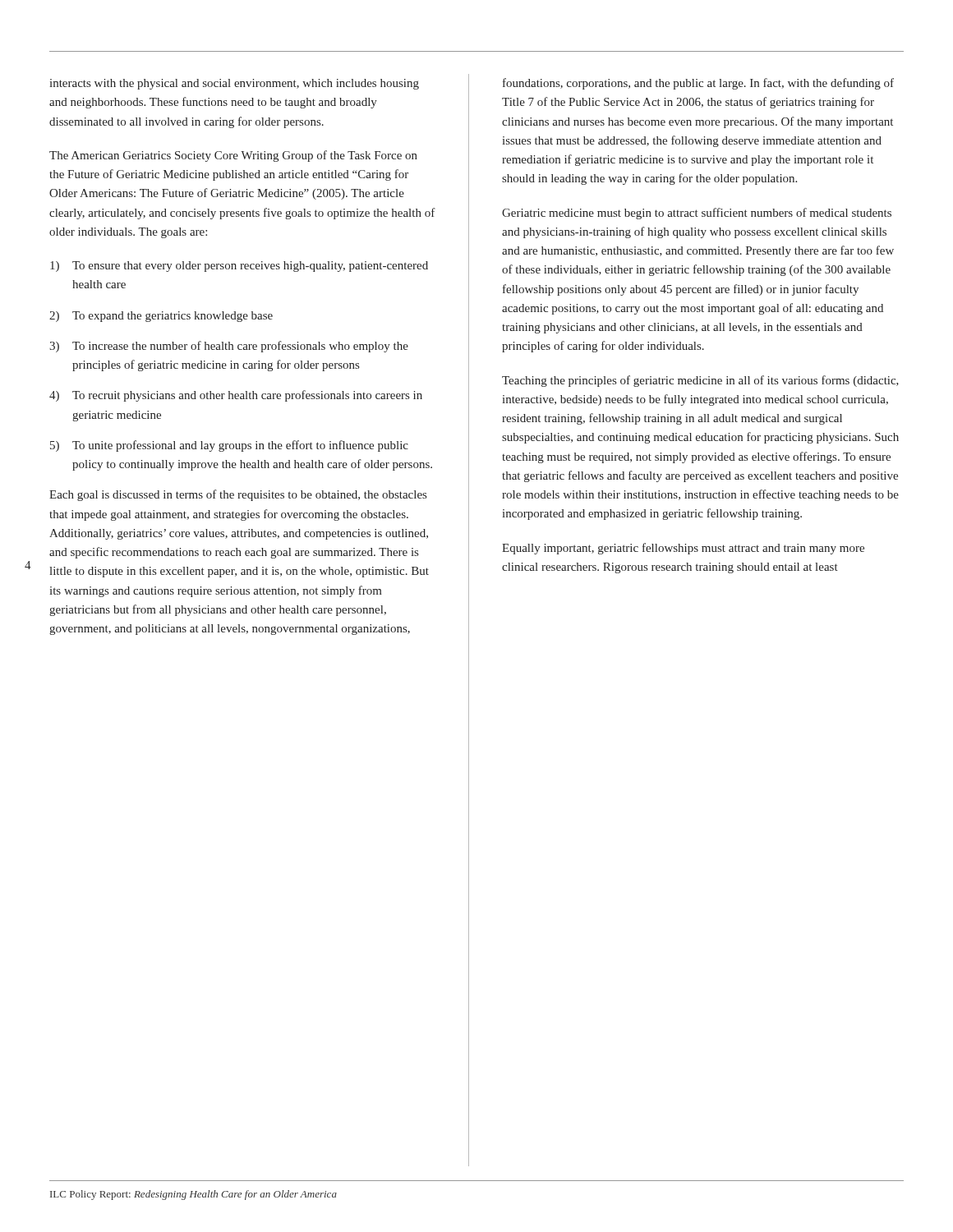
Task: Navigate to the text block starting "foundations, corporations, and the public at large."
Action: click(698, 131)
